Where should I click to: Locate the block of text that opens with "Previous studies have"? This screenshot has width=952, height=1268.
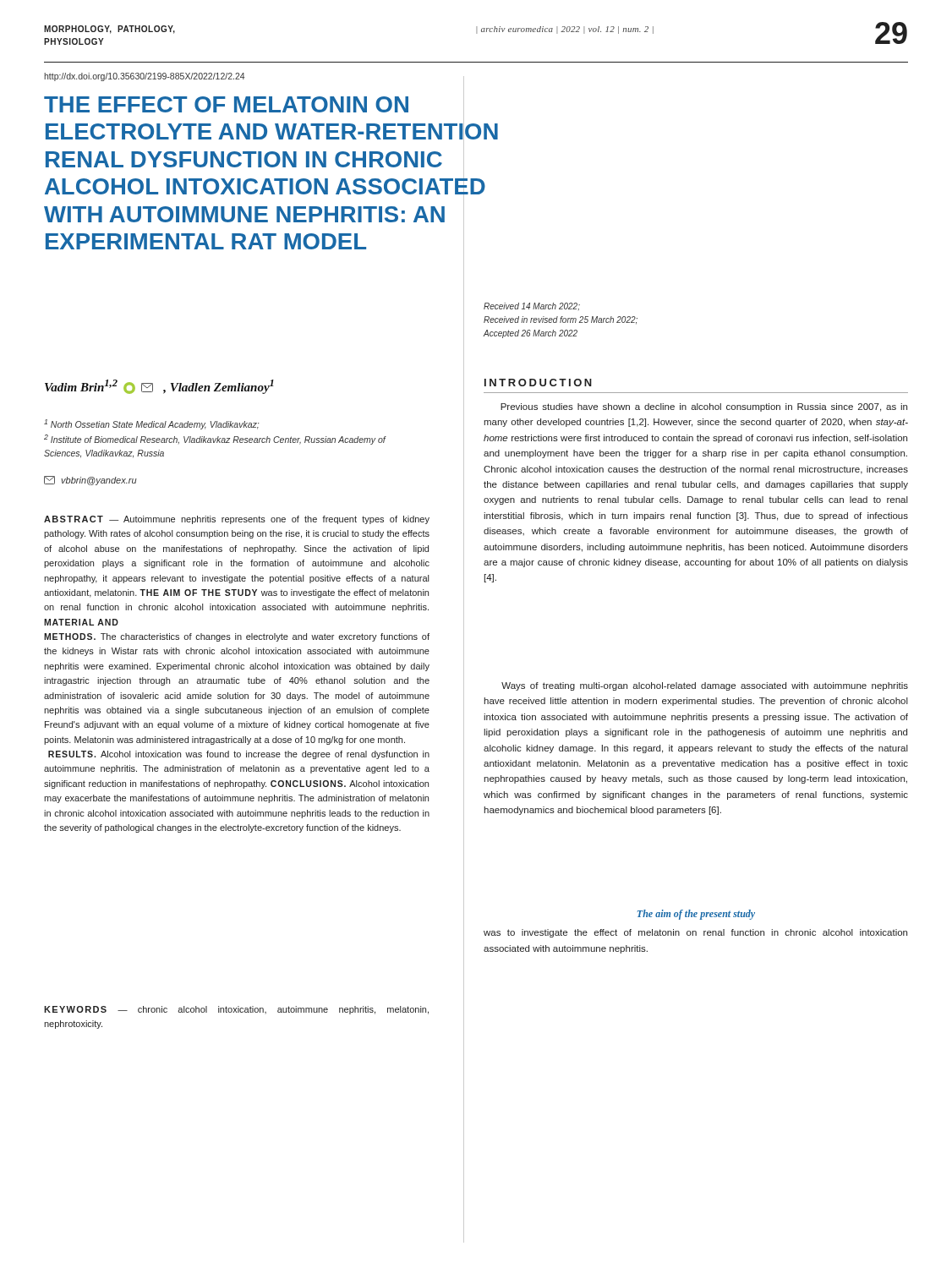(696, 492)
